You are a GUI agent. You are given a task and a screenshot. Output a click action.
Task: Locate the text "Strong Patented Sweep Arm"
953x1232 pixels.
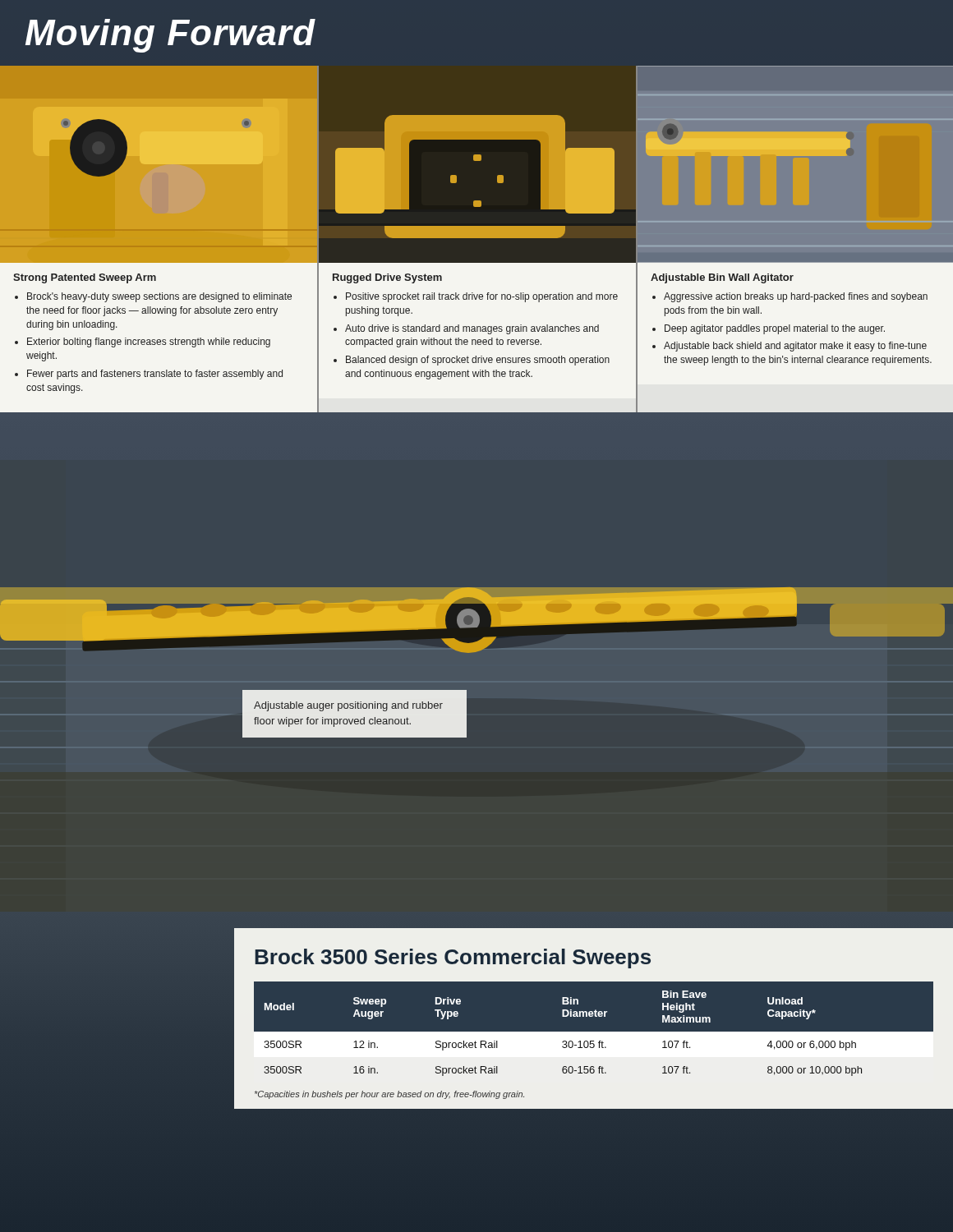pos(85,277)
